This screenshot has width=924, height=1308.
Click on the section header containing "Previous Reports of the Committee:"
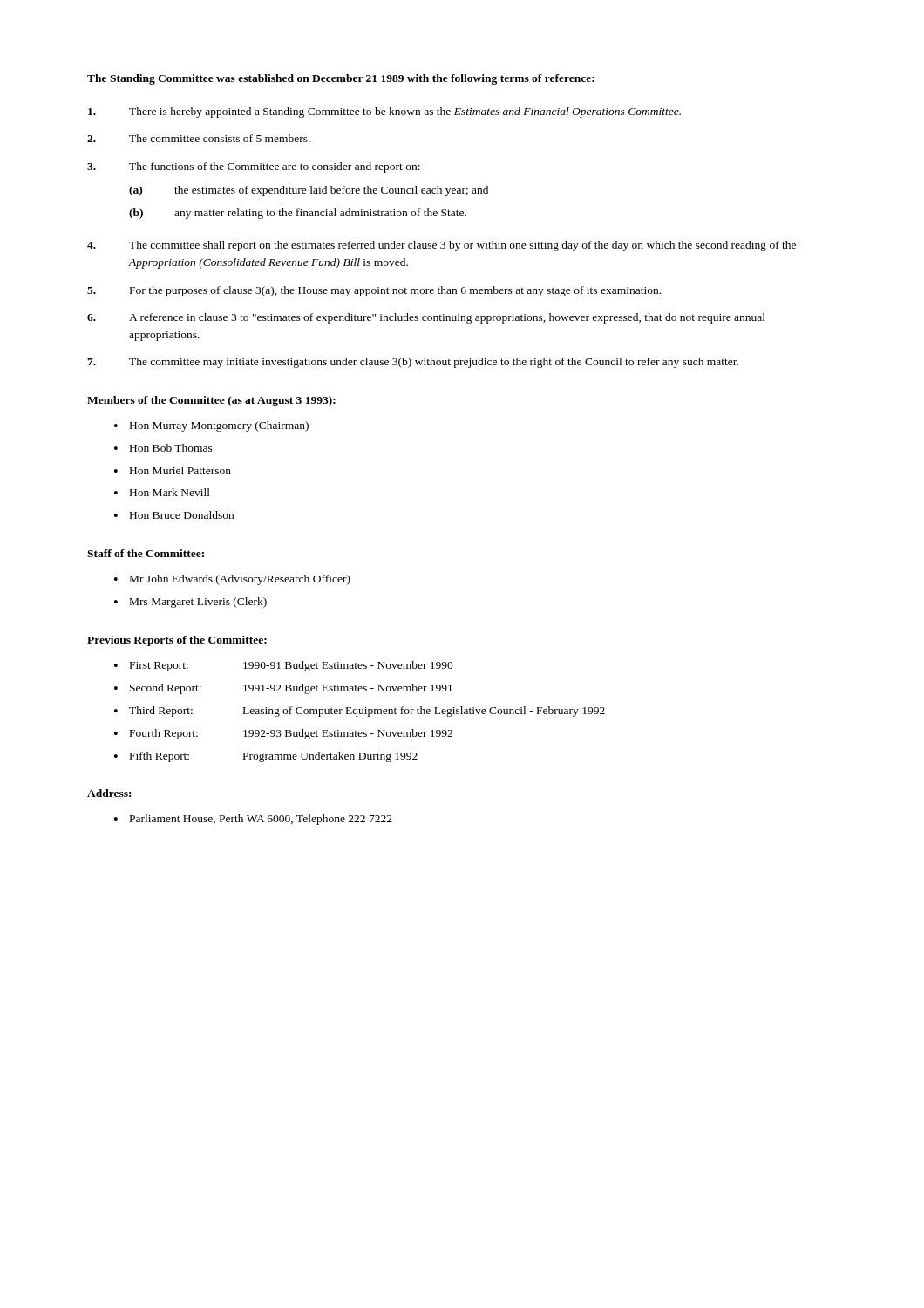tap(177, 640)
